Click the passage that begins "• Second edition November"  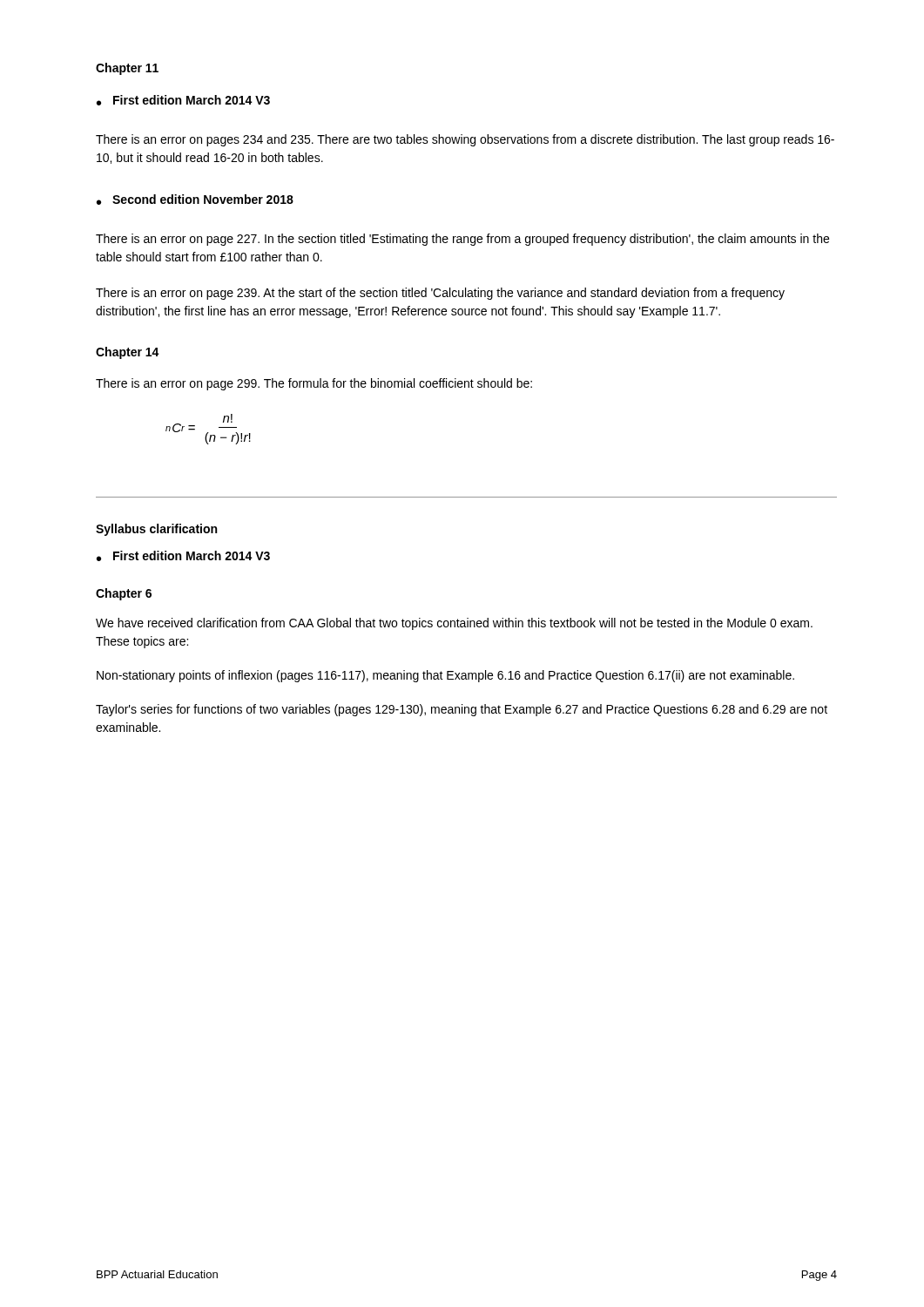tap(195, 202)
